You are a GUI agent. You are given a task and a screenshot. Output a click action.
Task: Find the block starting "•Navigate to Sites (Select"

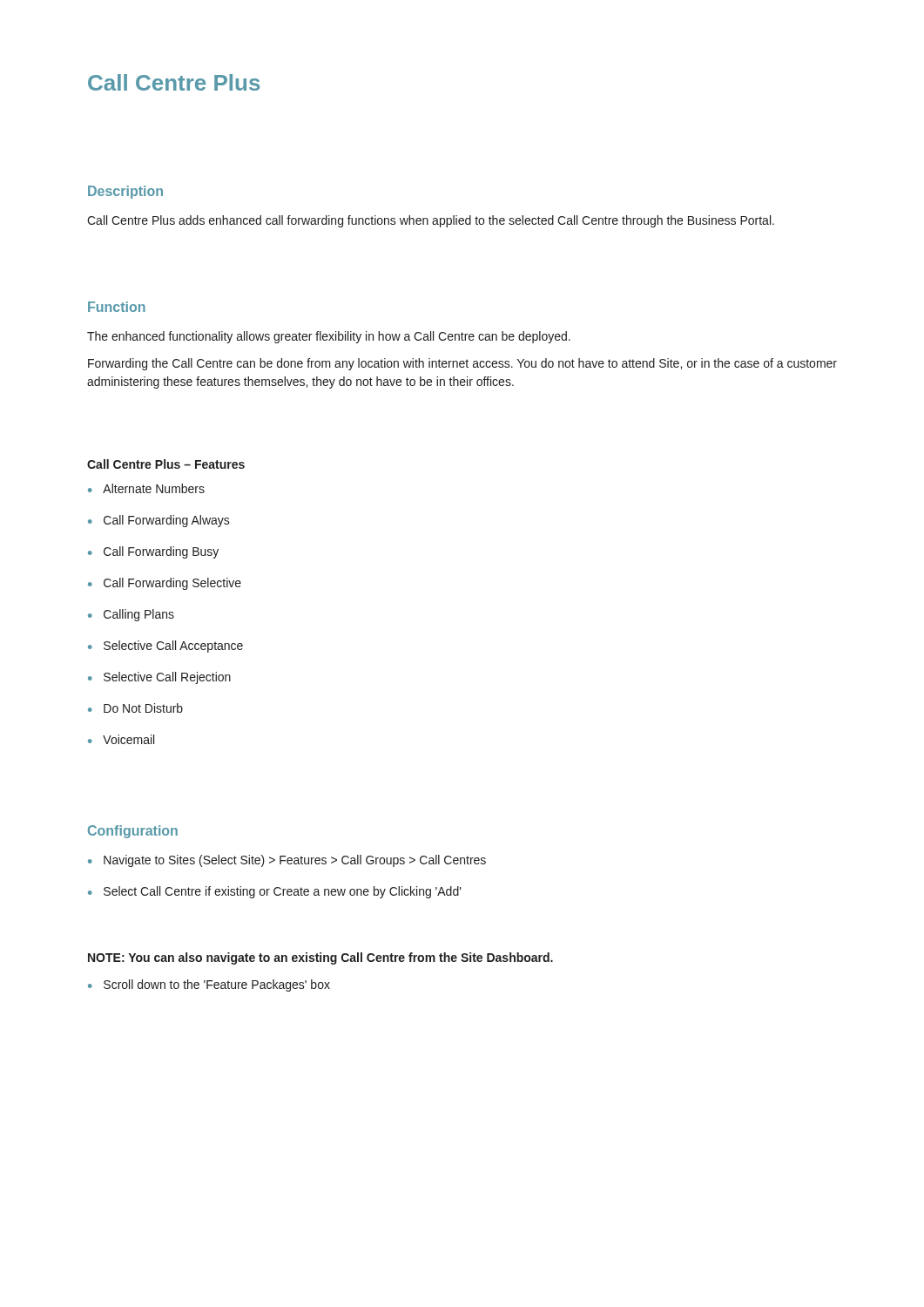pos(287,863)
